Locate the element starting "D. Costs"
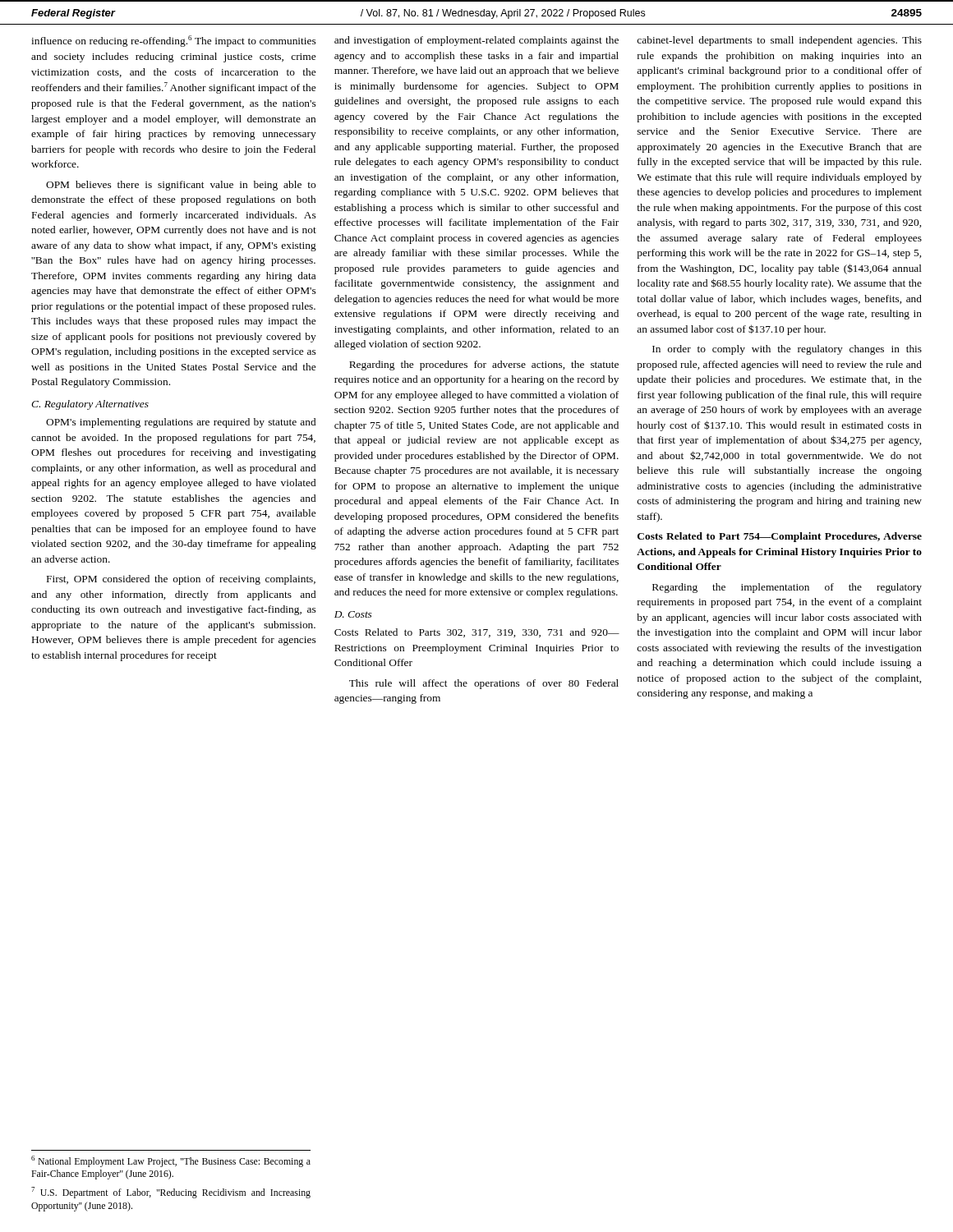This screenshot has width=953, height=1232. [353, 614]
